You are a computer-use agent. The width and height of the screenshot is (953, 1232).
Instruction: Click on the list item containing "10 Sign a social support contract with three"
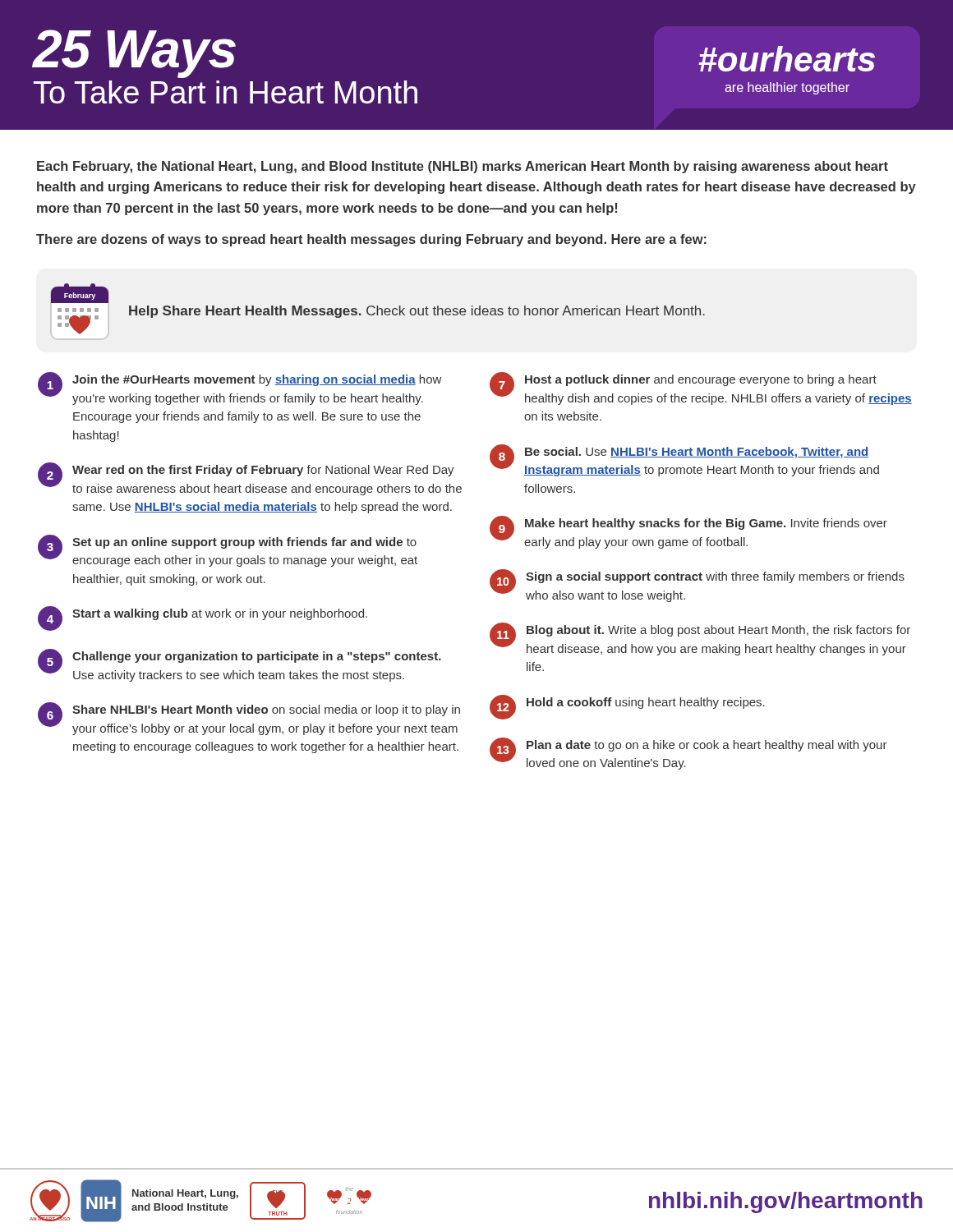click(702, 586)
